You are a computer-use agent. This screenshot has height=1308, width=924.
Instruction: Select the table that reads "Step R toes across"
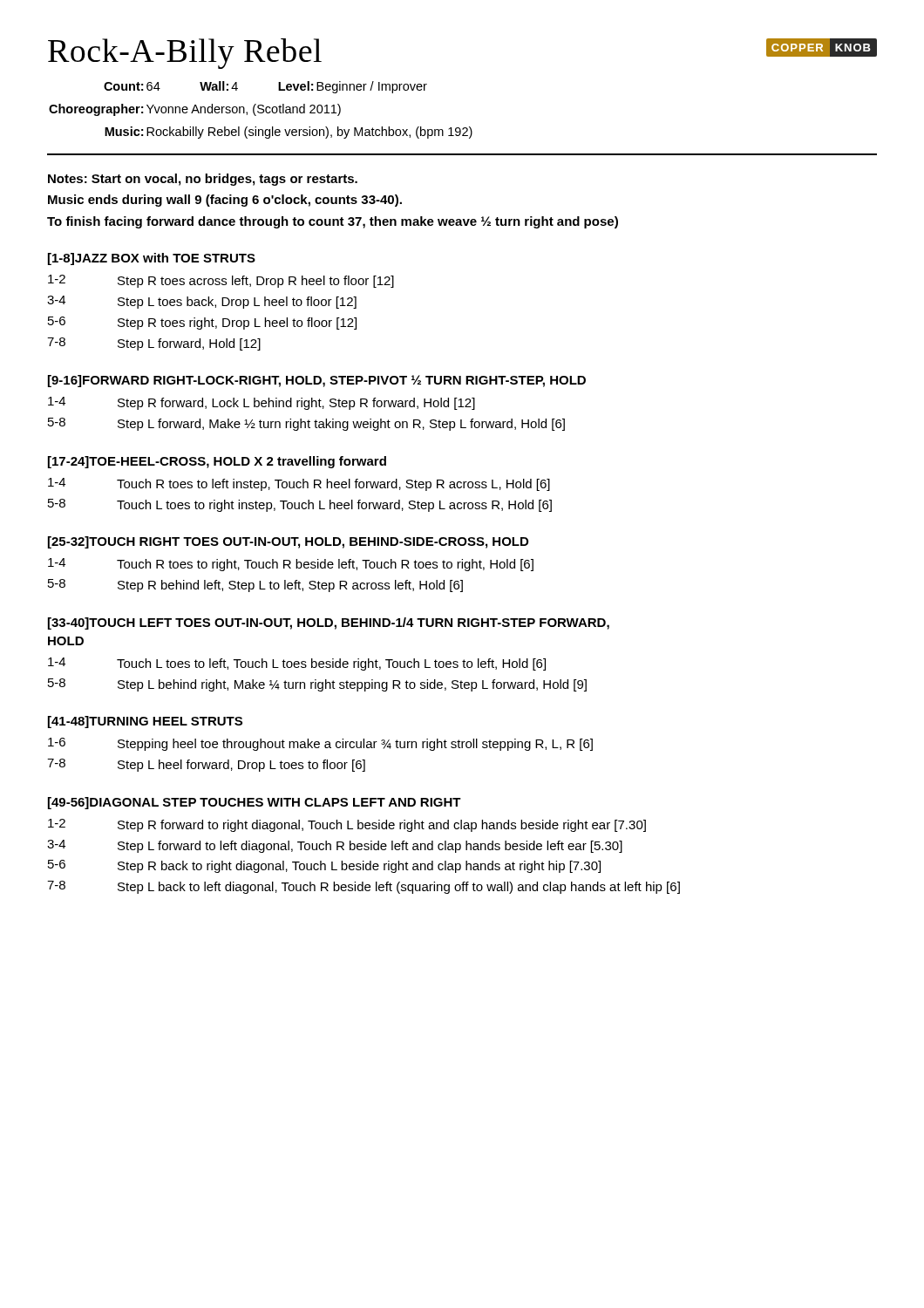(x=462, y=312)
